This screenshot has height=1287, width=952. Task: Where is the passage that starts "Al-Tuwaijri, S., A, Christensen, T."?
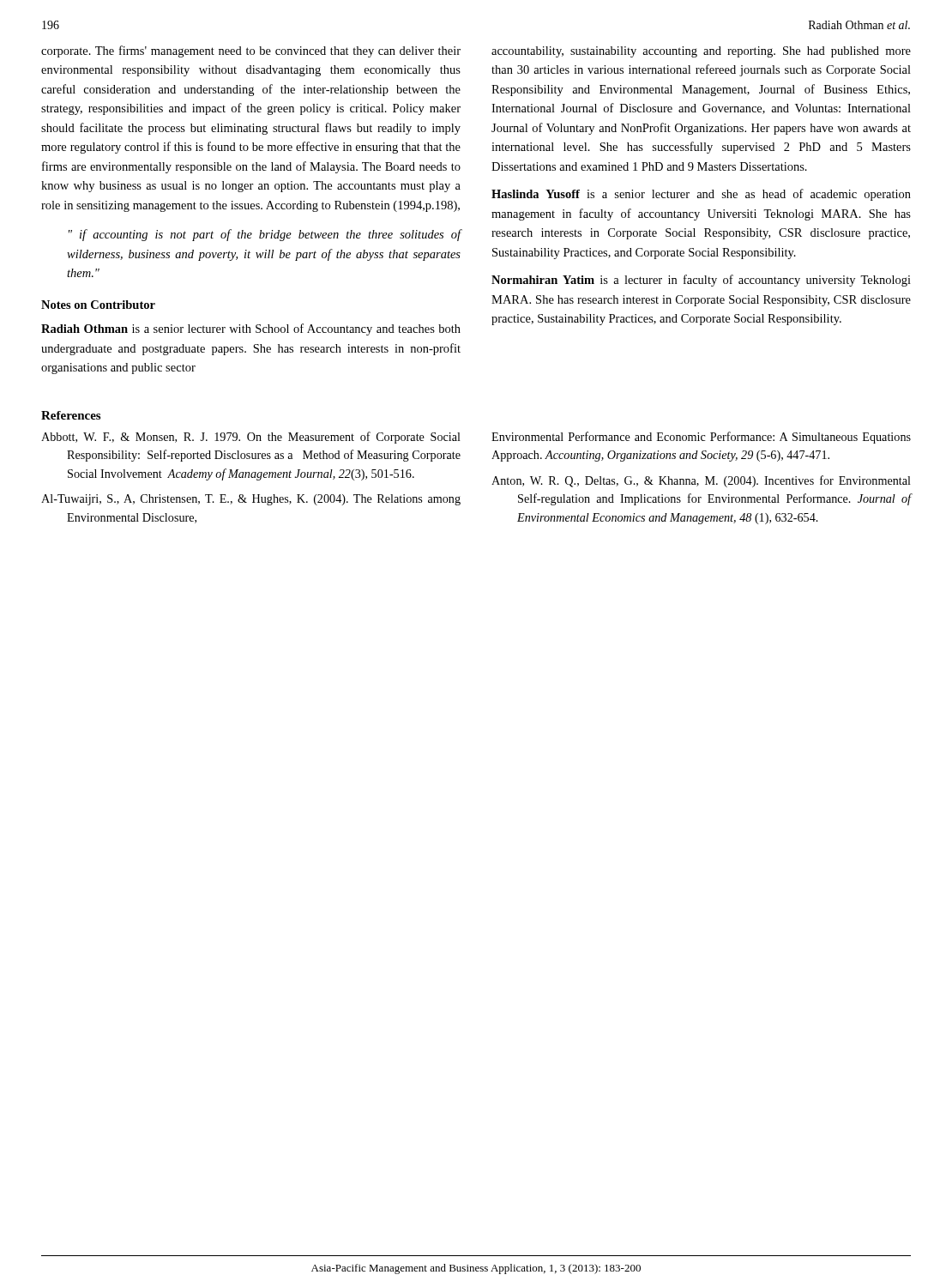pos(251,508)
